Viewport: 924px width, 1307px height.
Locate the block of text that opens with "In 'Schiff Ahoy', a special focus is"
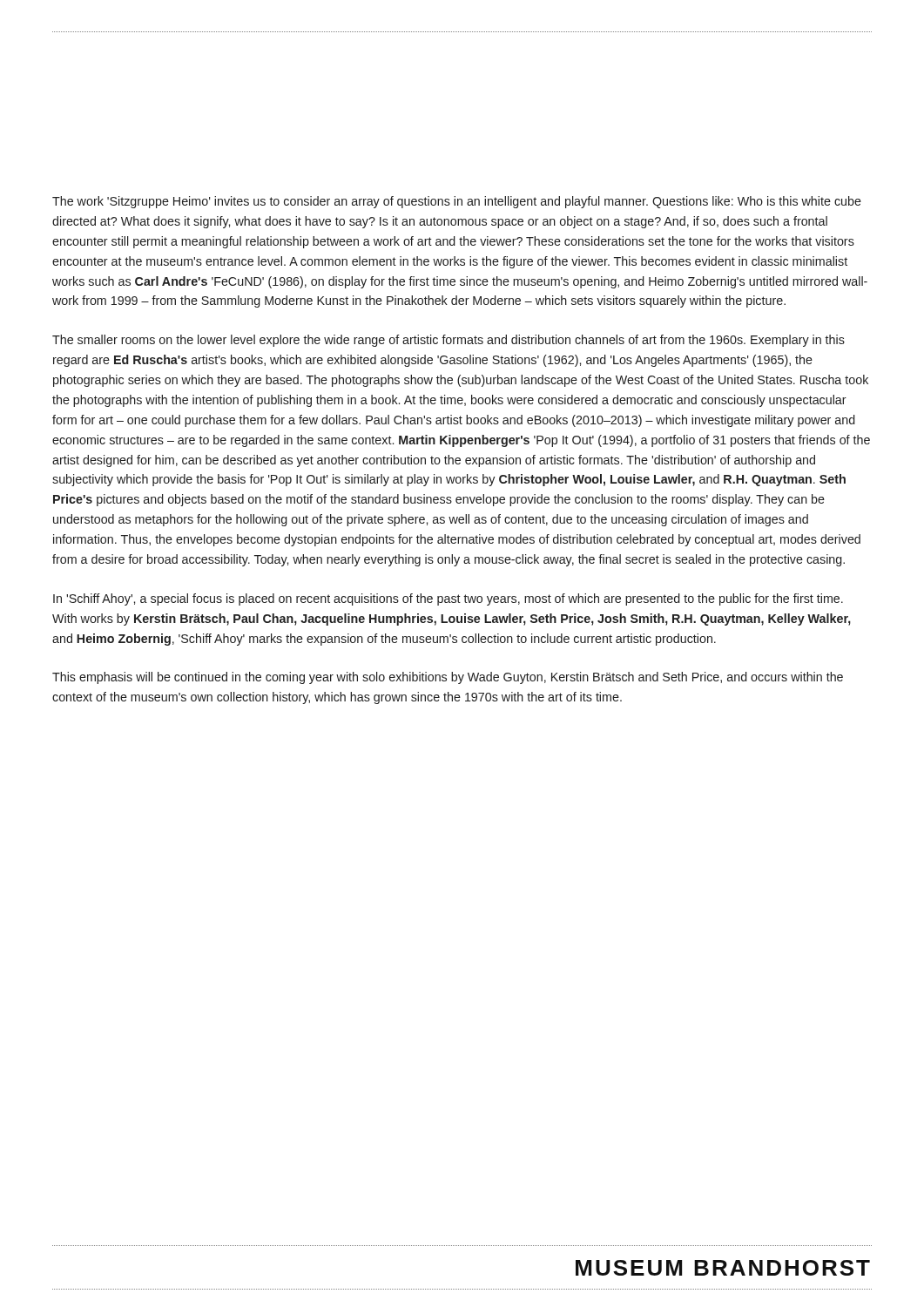pos(452,618)
